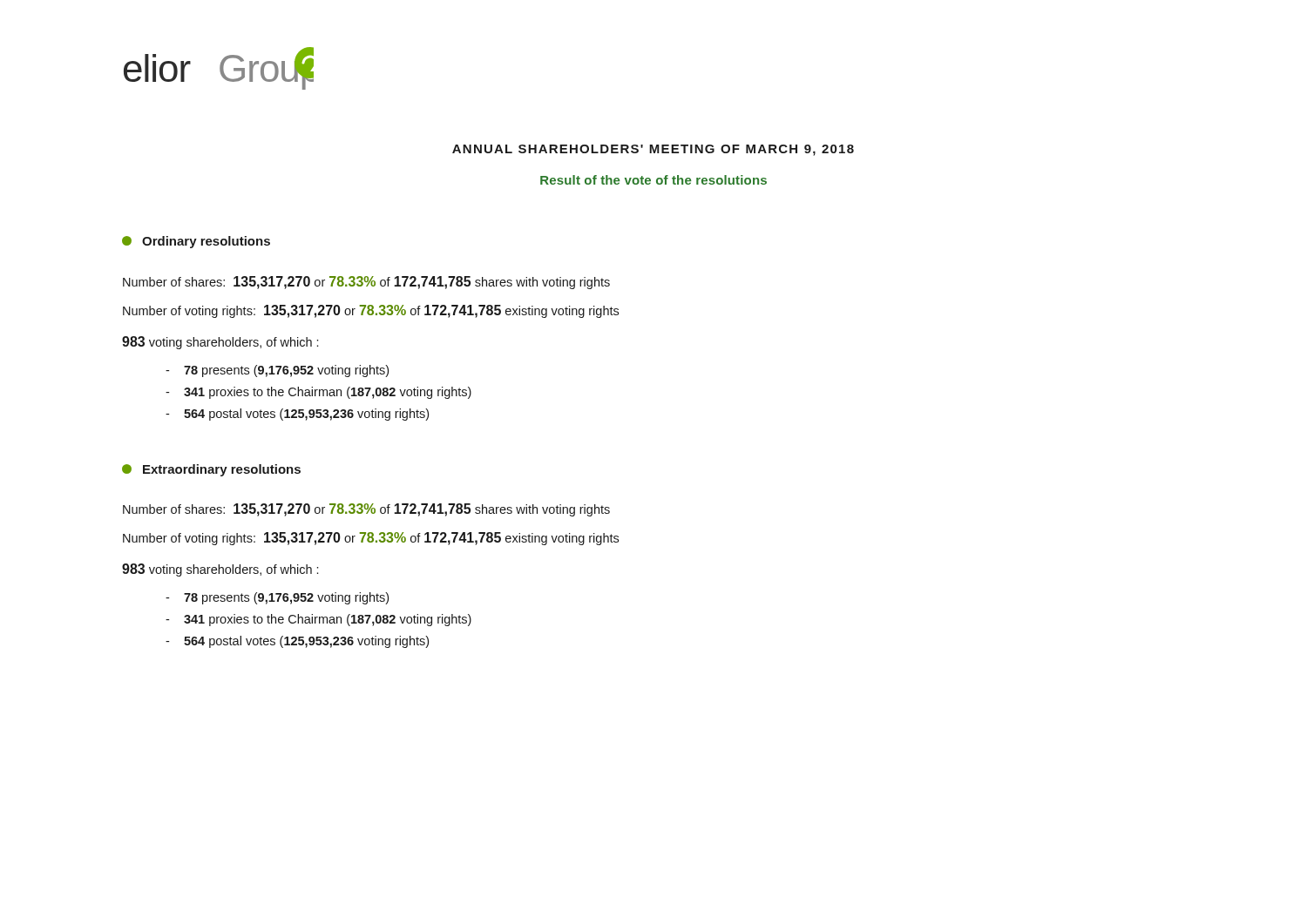This screenshot has height=924, width=1307.
Task: Select the logo
Action: (218, 67)
